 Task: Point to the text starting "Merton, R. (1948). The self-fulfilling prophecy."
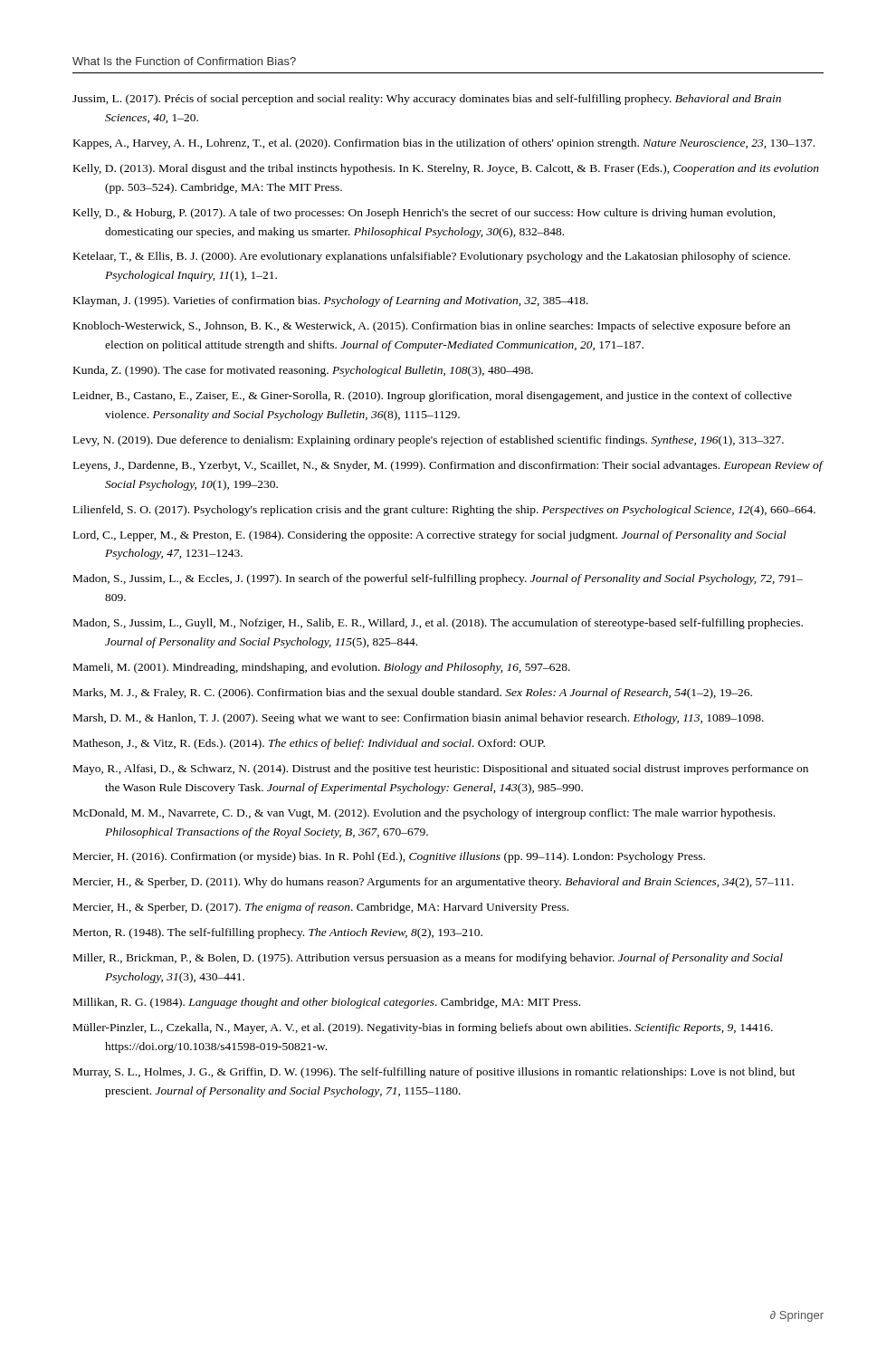[x=278, y=932]
